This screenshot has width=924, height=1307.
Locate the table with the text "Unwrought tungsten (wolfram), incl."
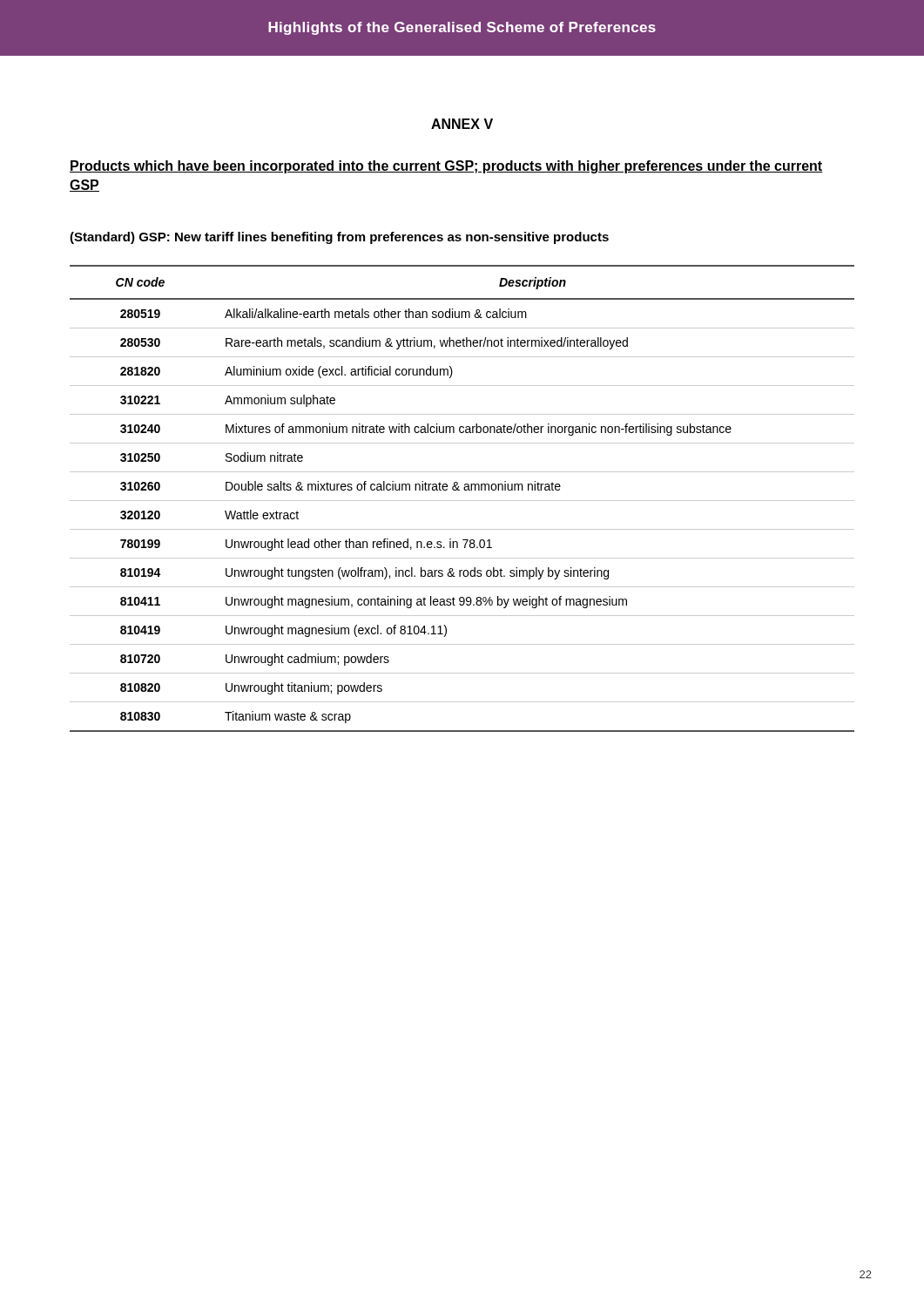[462, 498]
